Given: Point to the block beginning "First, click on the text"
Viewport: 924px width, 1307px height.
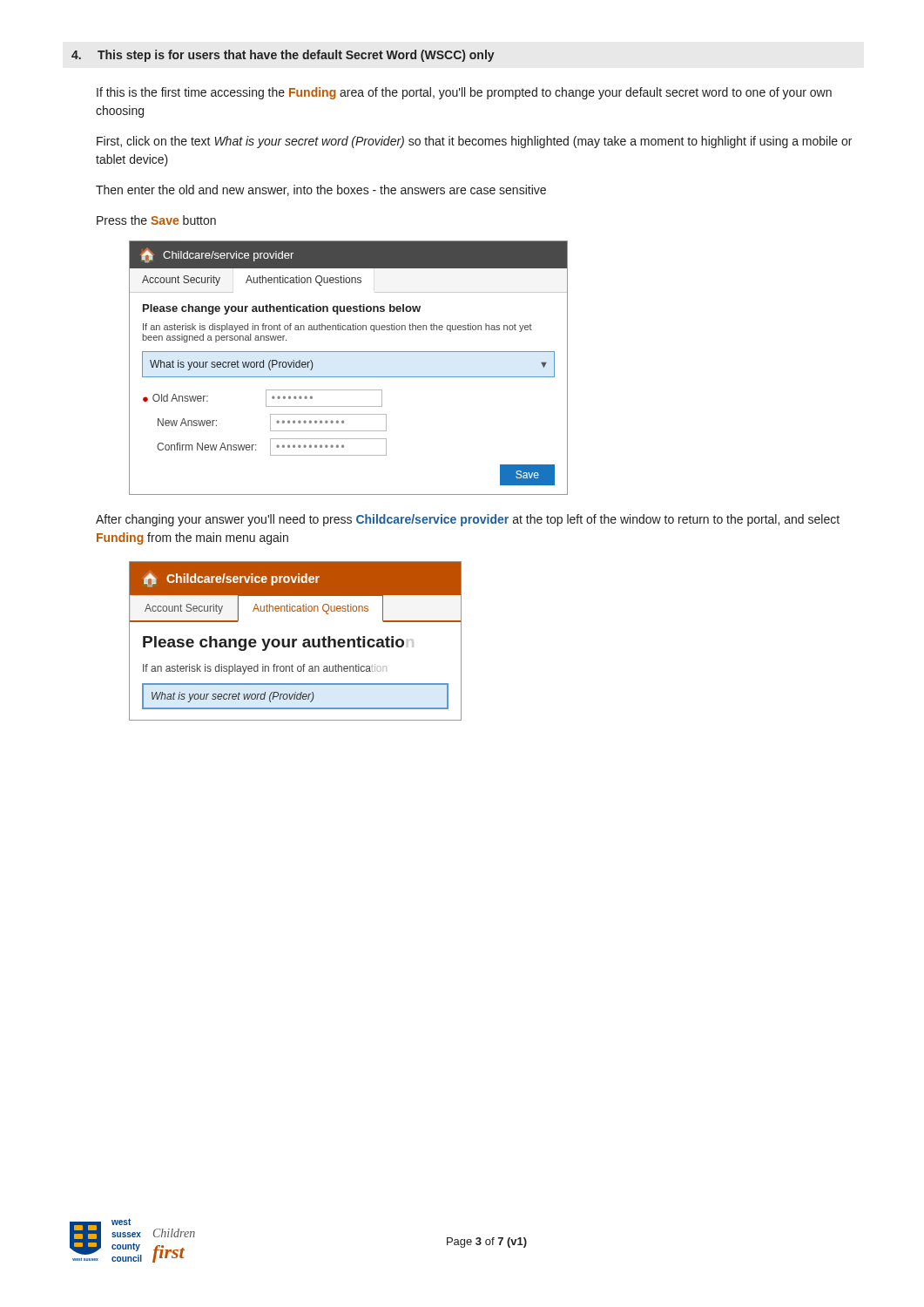Looking at the screenshot, I should [x=474, y=150].
